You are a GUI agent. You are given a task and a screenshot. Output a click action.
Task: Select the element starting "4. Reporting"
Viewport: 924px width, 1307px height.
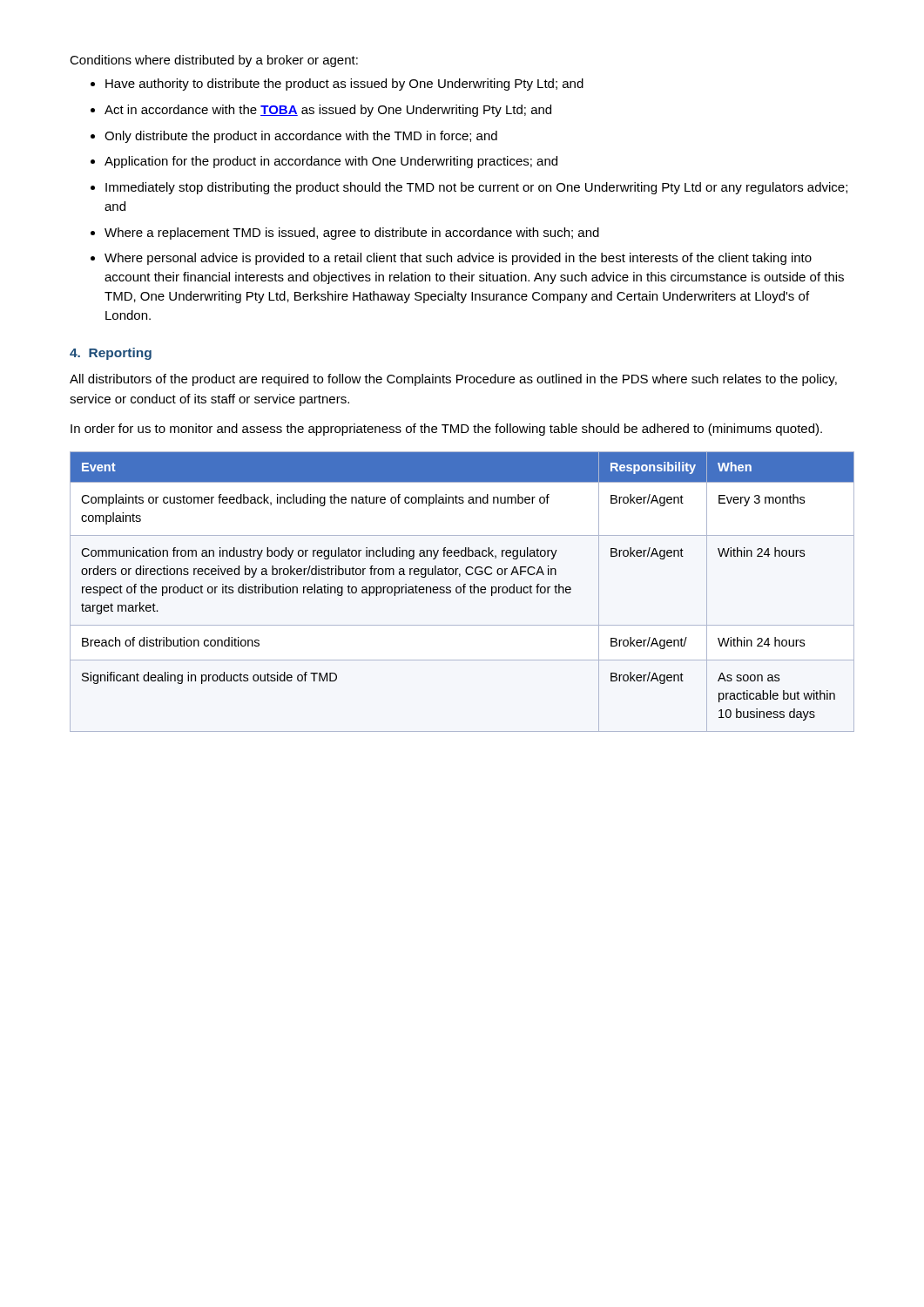pyautogui.click(x=111, y=353)
